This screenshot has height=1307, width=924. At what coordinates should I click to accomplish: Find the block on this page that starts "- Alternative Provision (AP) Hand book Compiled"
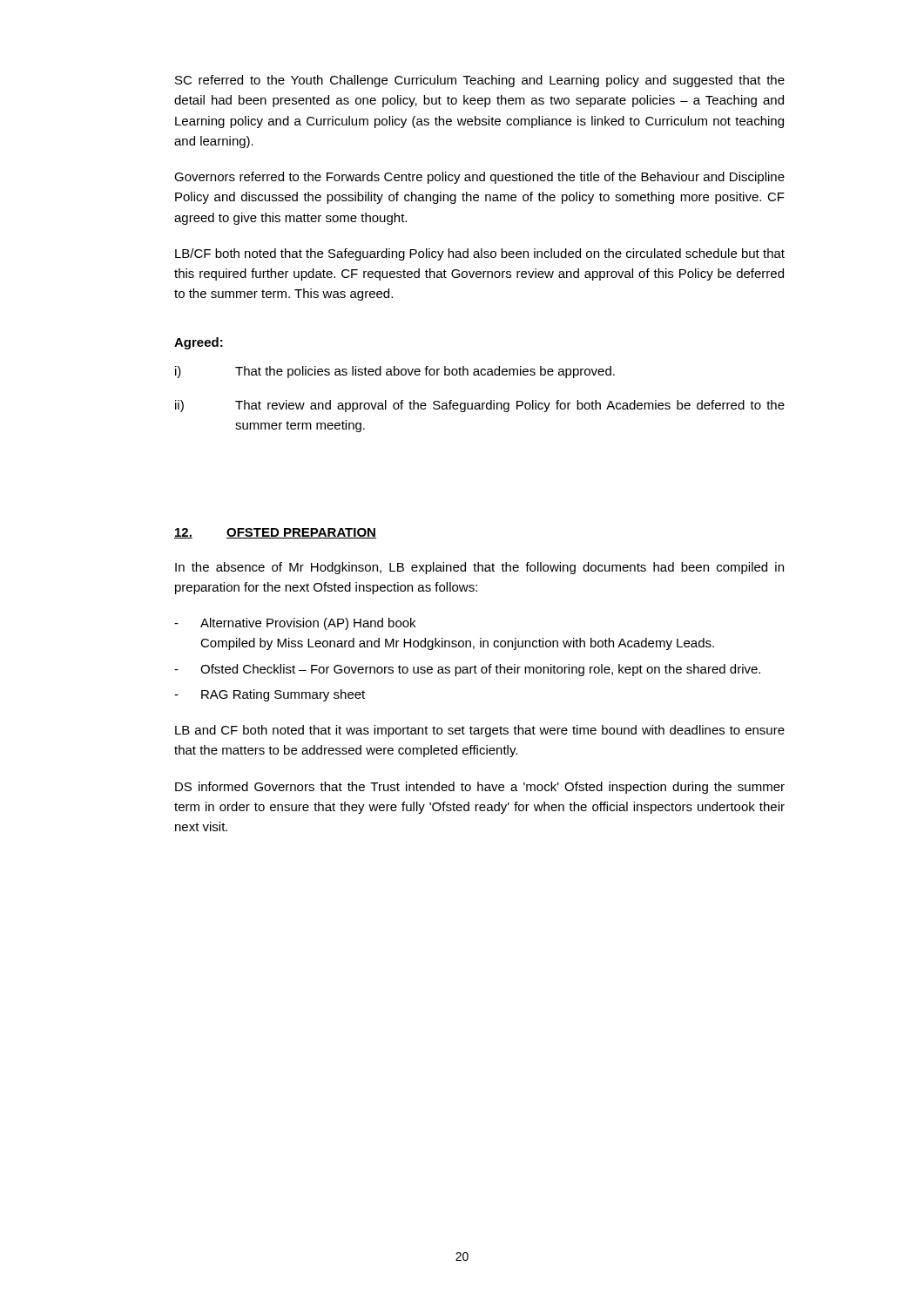tap(479, 633)
